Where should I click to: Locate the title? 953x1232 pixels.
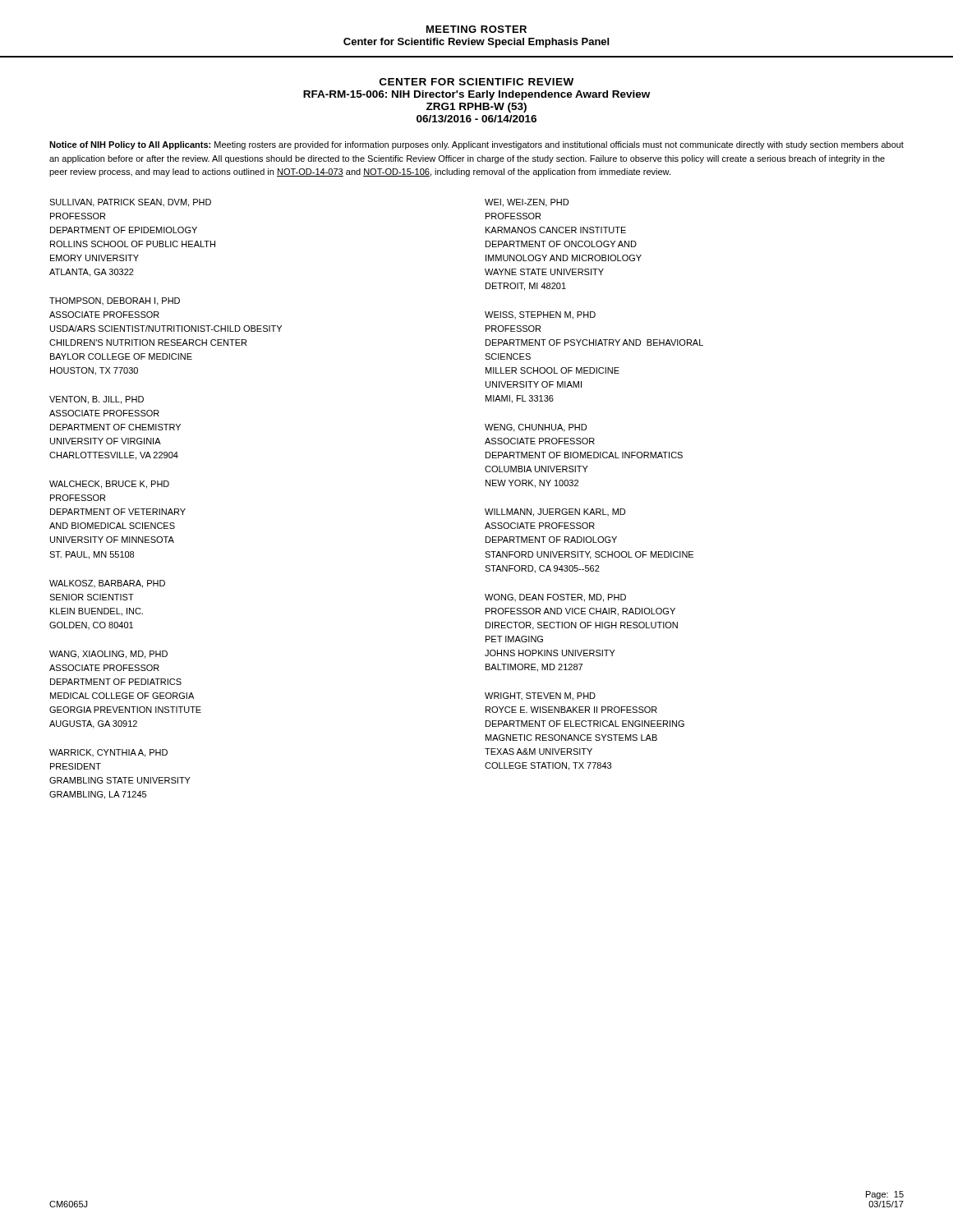click(476, 100)
